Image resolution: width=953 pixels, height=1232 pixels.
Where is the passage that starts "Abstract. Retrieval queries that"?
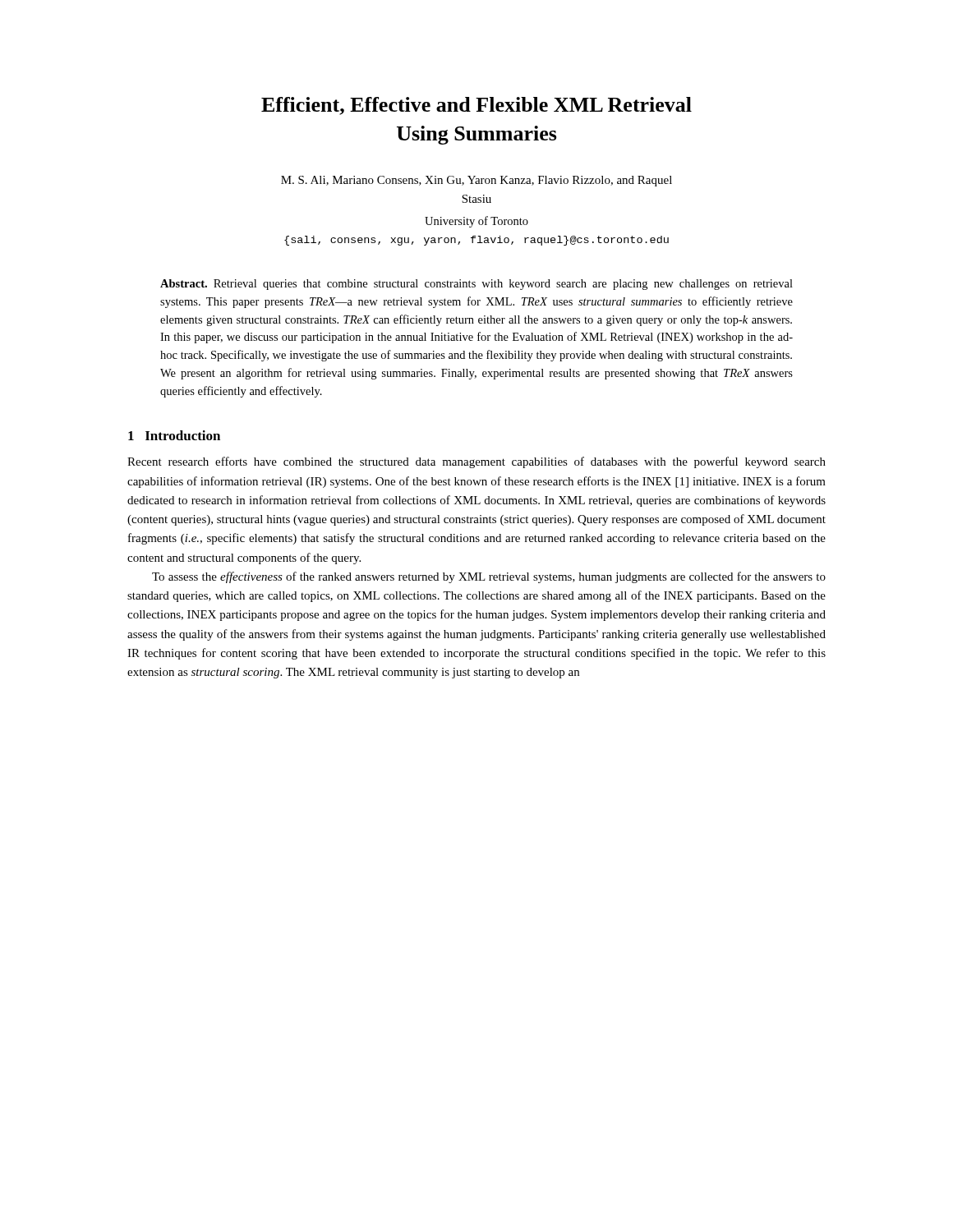pos(476,337)
